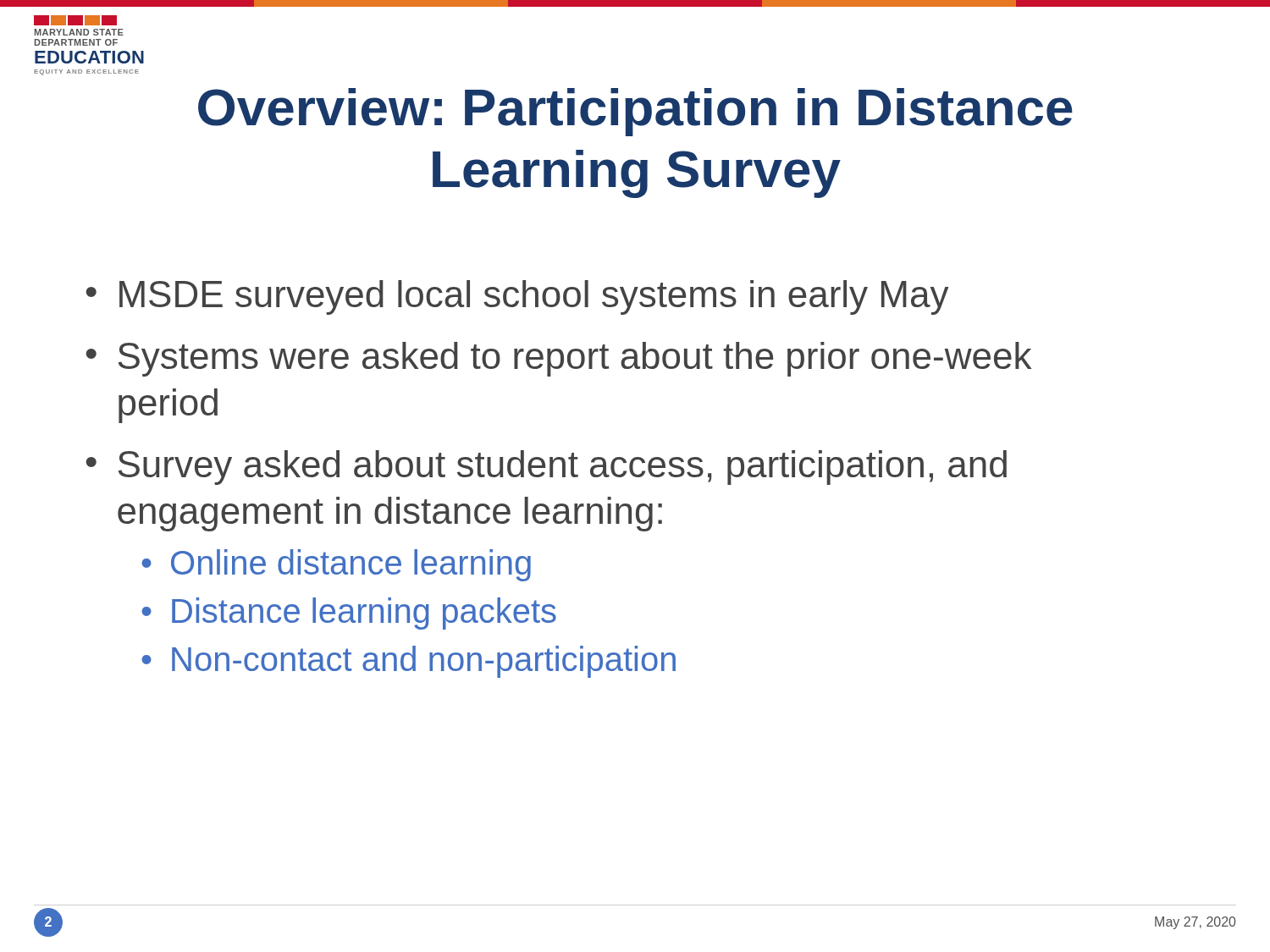This screenshot has width=1270, height=952.
Task: Click on the block starting "• Distance learning packets"
Action: point(349,611)
